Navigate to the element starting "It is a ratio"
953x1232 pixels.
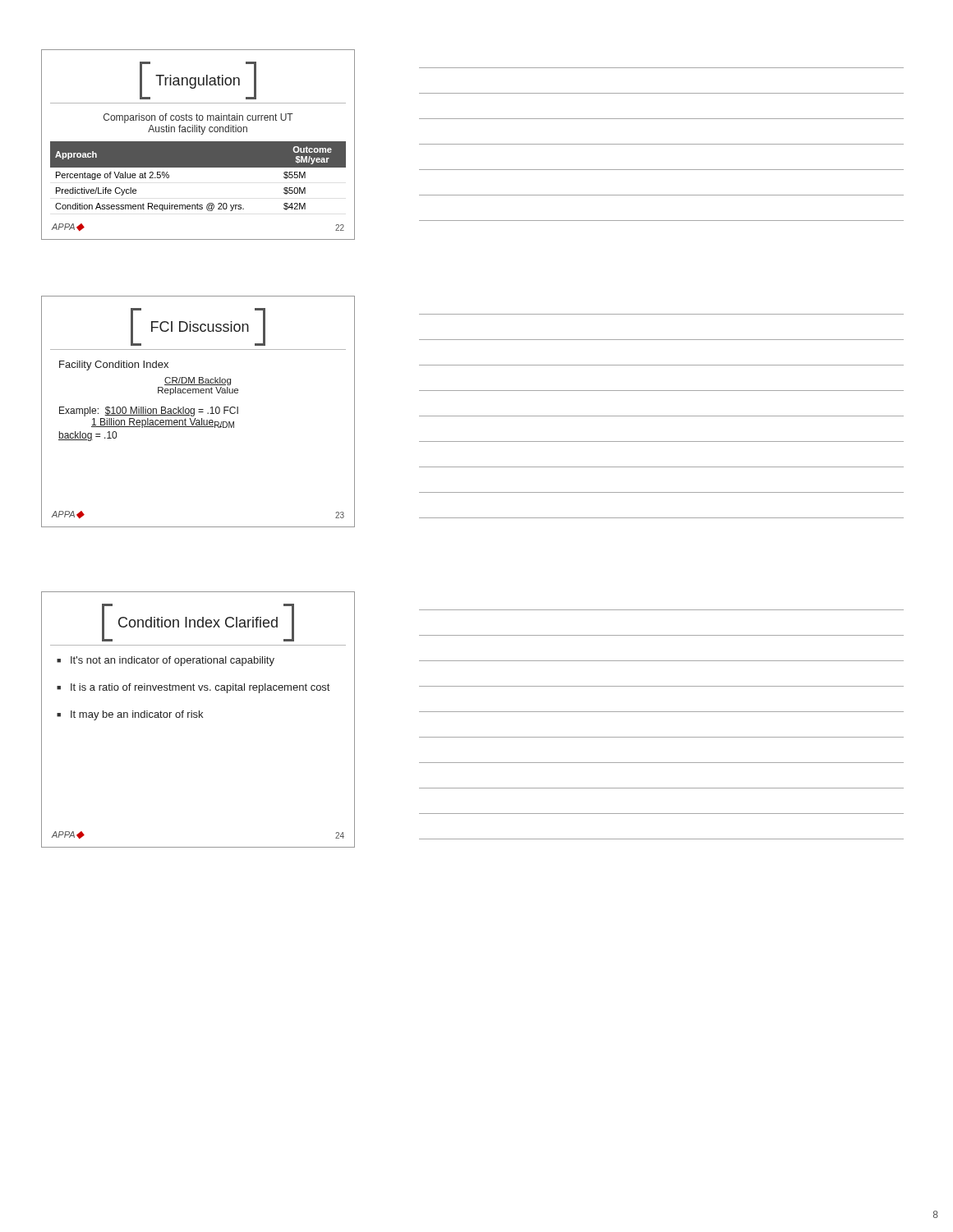(198, 687)
